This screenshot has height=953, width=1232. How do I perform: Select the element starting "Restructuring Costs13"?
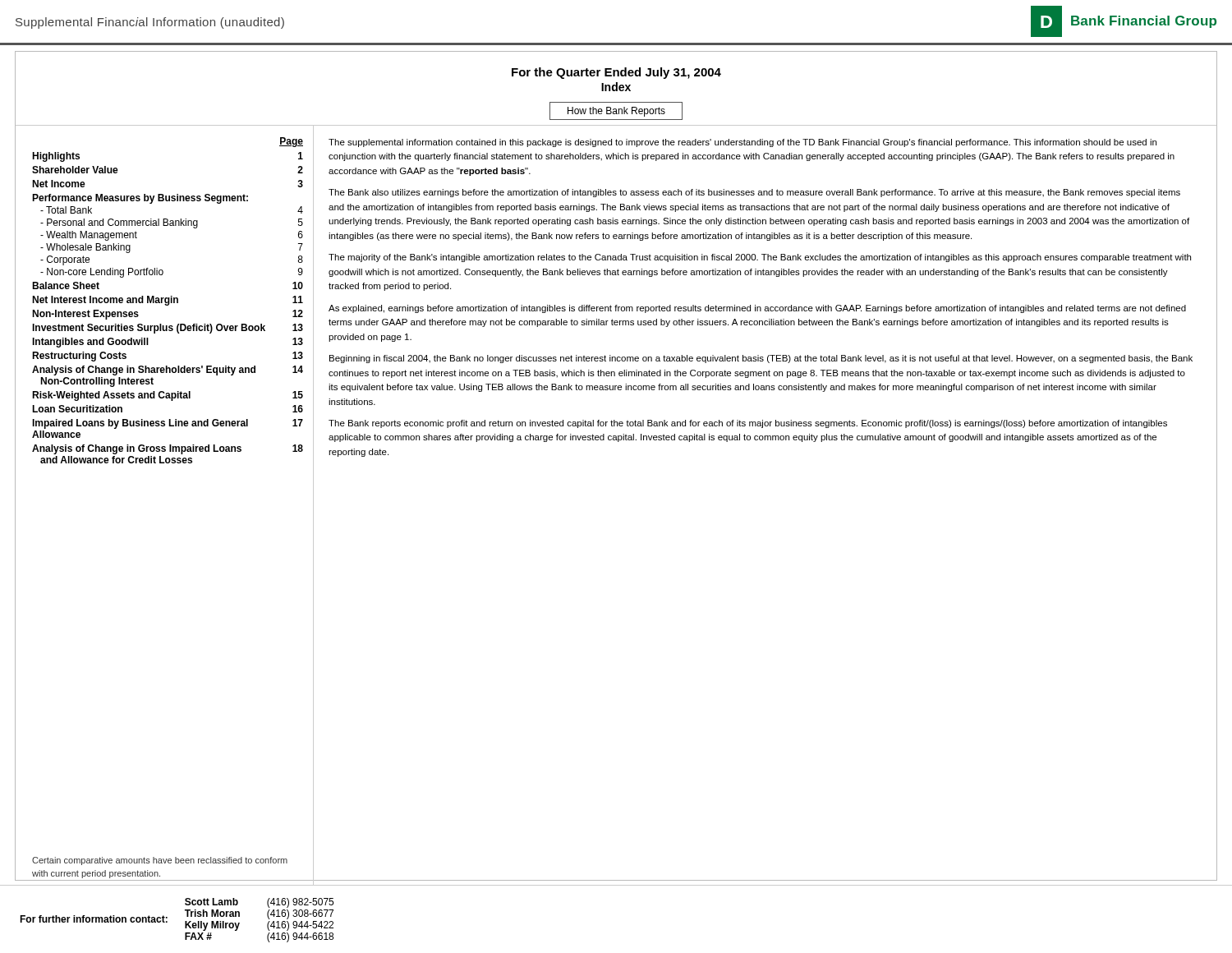tap(168, 356)
